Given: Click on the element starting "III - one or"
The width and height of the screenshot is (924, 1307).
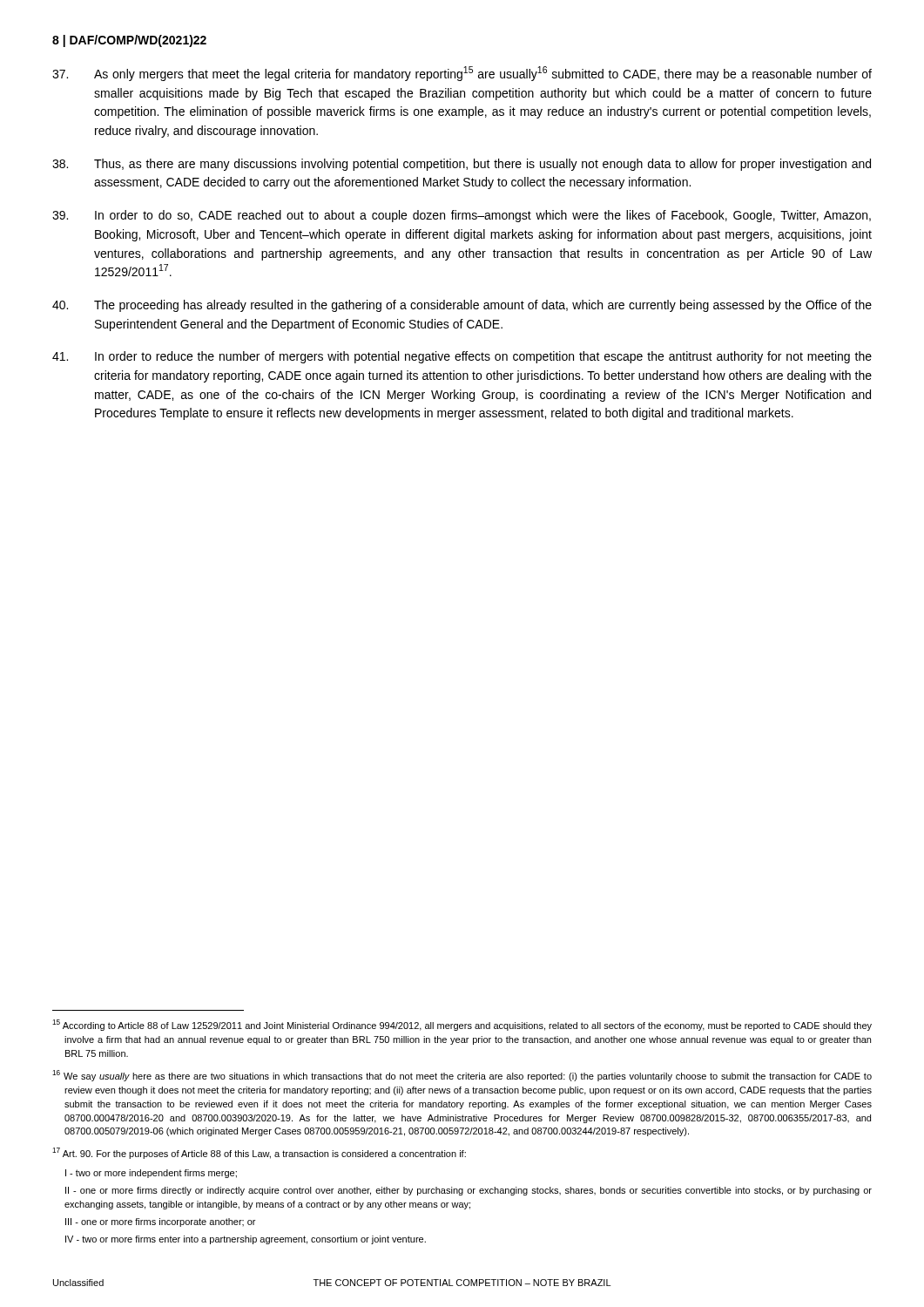Looking at the screenshot, I should point(160,1222).
